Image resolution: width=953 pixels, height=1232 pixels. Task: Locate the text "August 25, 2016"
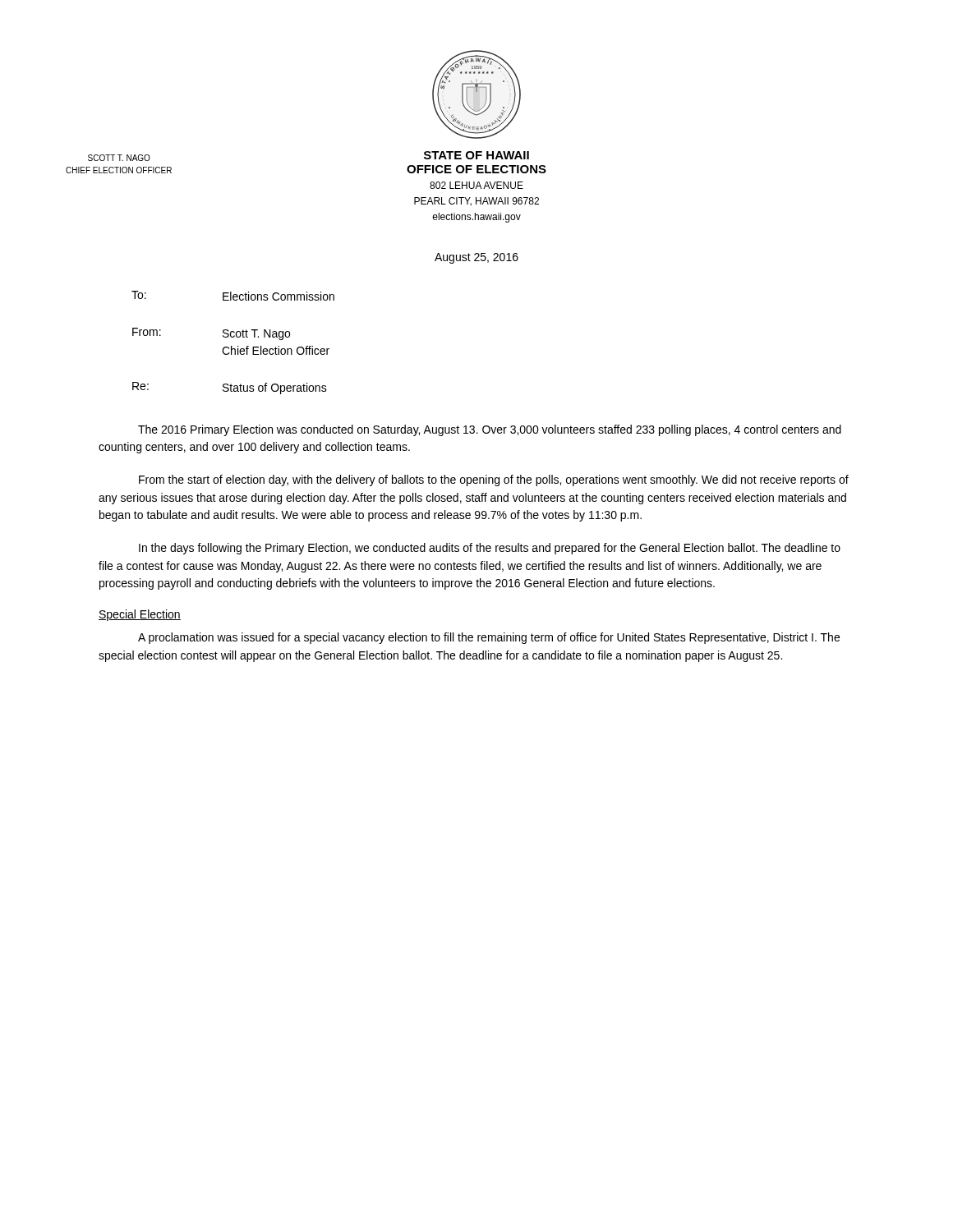[x=476, y=257]
